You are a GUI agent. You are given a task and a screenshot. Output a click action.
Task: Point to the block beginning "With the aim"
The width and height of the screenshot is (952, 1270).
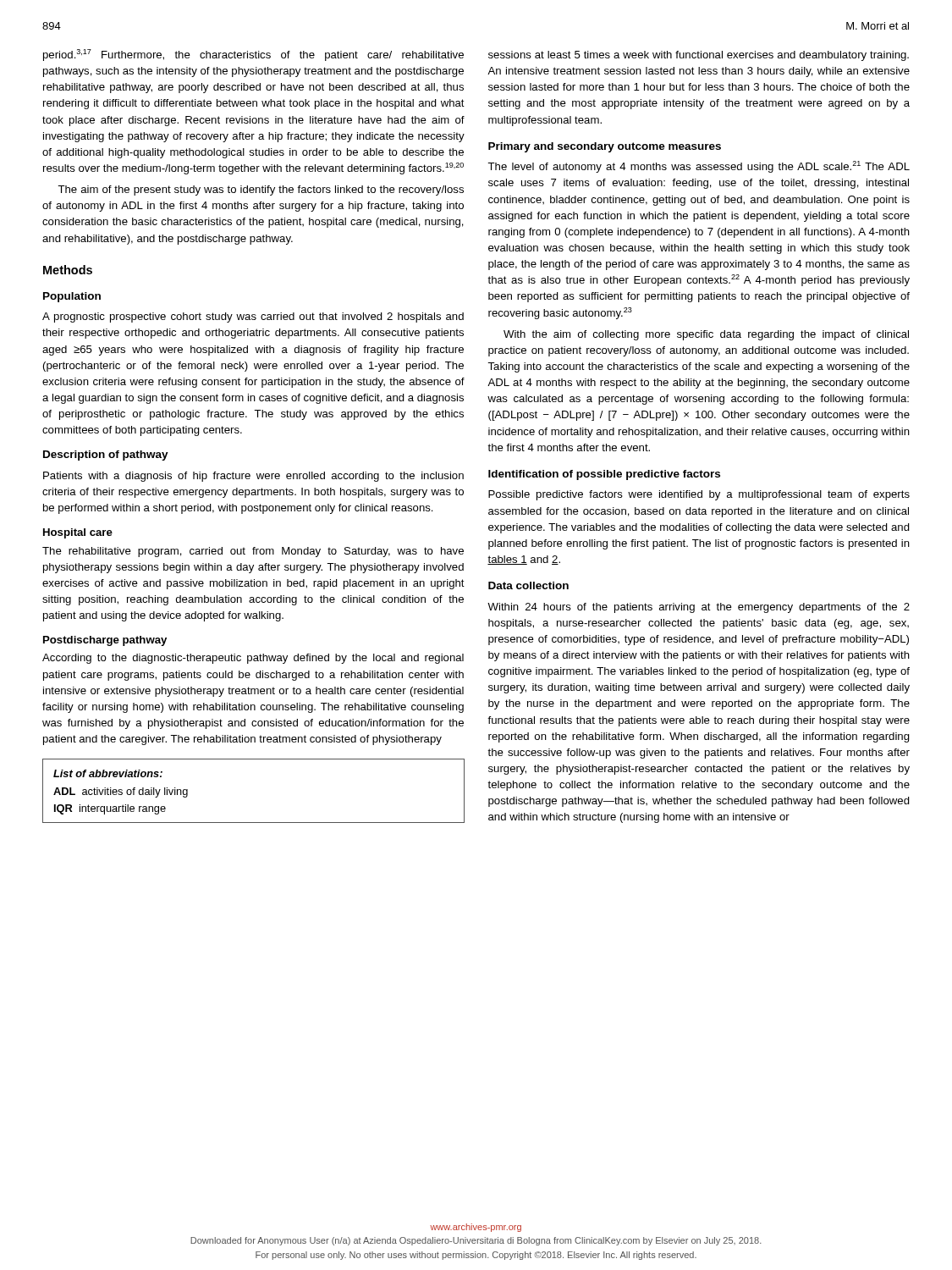[699, 390]
